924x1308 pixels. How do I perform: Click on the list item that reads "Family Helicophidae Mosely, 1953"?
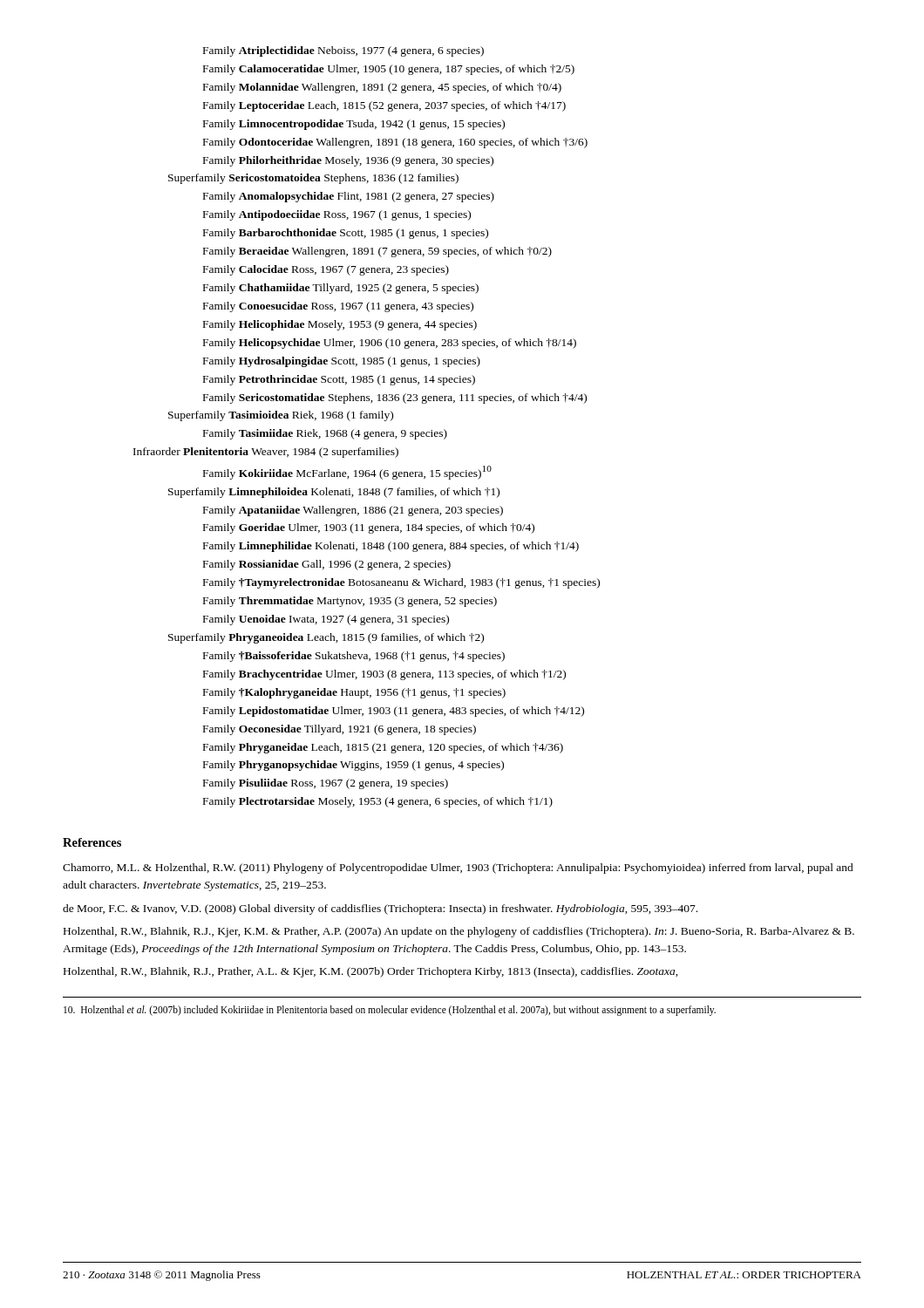pos(340,324)
